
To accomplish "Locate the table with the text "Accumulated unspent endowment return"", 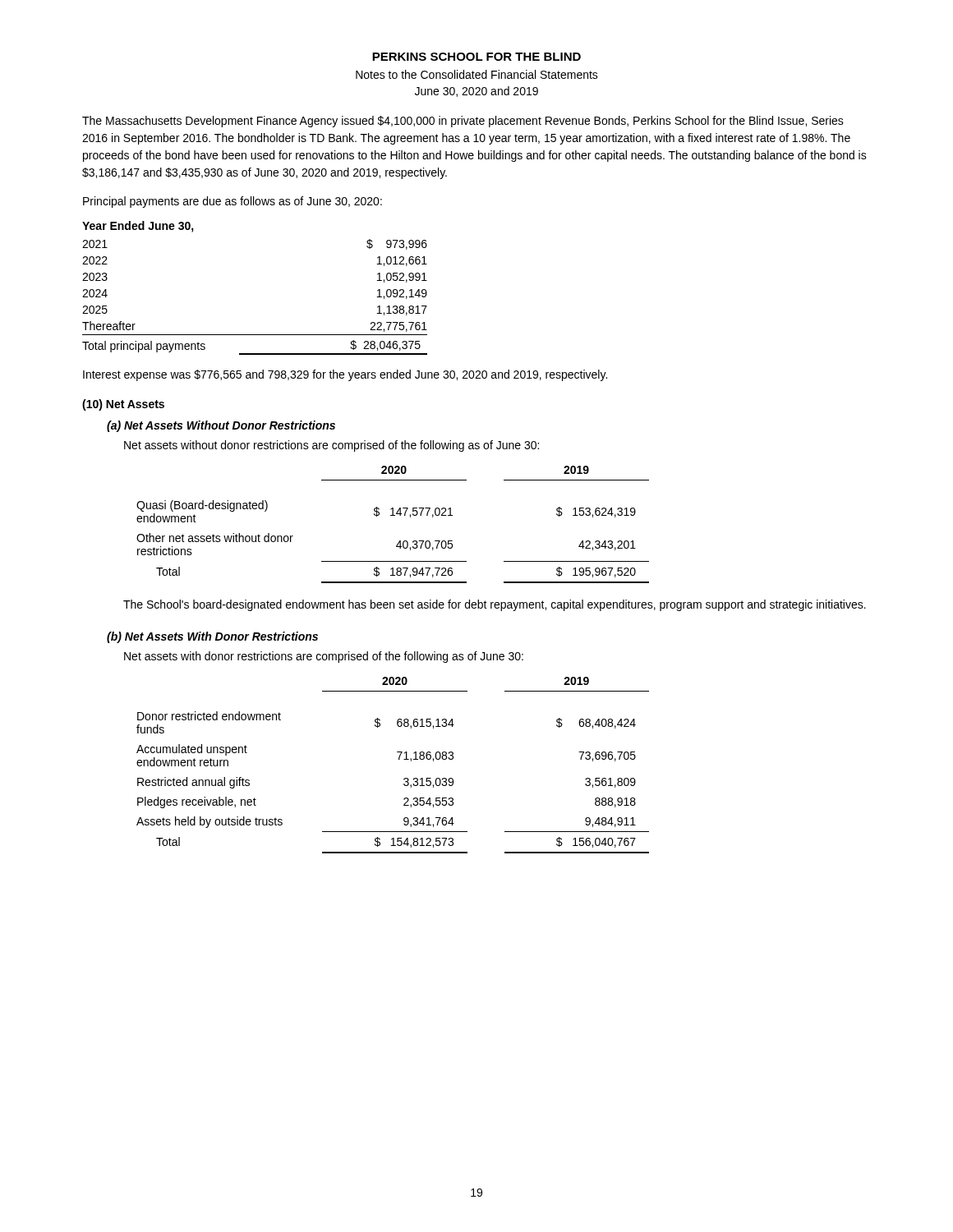I will click(497, 762).
